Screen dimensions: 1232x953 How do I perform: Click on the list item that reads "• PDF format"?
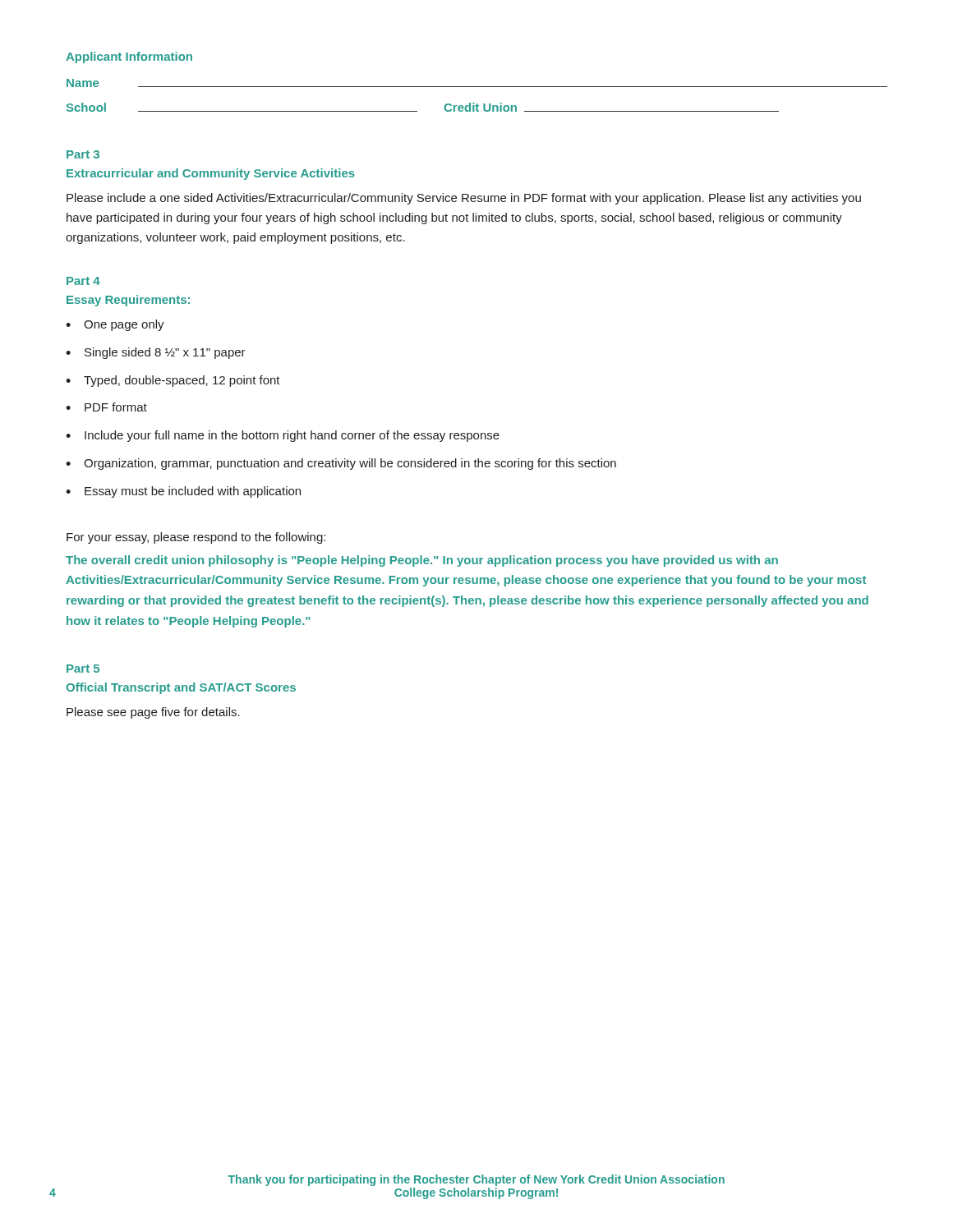click(106, 409)
